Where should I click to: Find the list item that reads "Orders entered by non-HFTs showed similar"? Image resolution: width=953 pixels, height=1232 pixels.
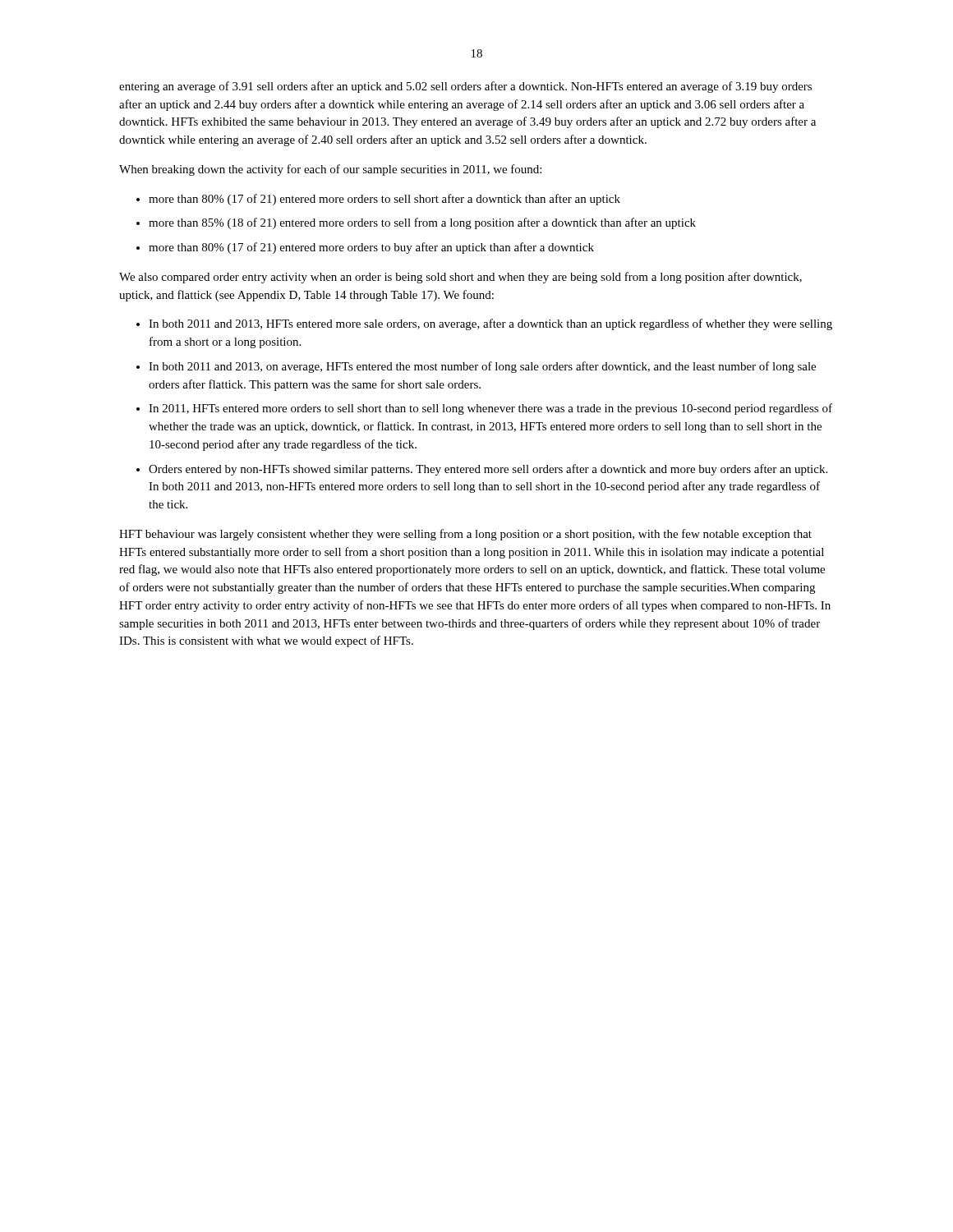(488, 486)
